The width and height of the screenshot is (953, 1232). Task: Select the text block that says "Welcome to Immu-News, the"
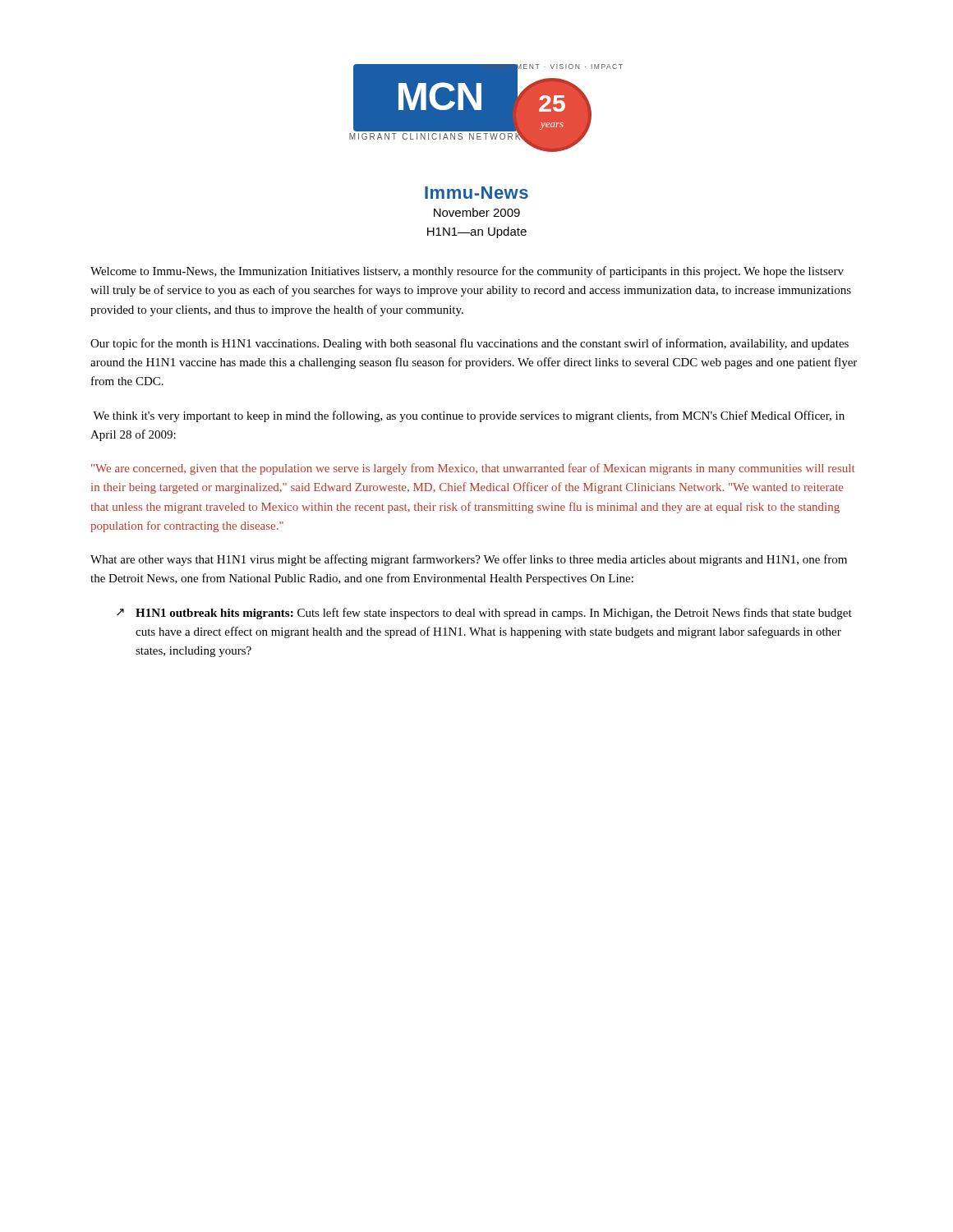tap(471, 290)
